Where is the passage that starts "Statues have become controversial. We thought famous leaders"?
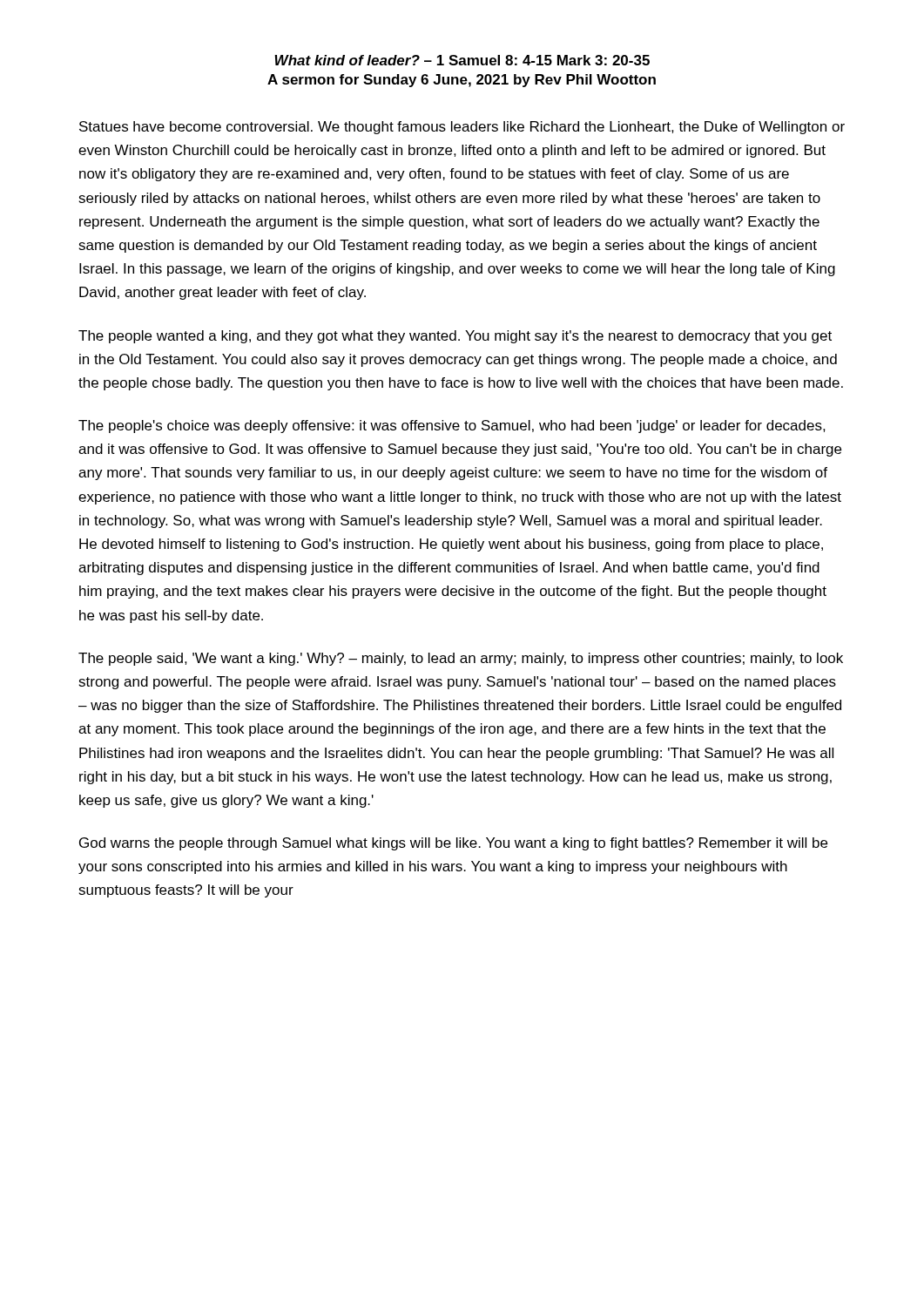Screen dimensions: 1307x924 coord(462,210)
